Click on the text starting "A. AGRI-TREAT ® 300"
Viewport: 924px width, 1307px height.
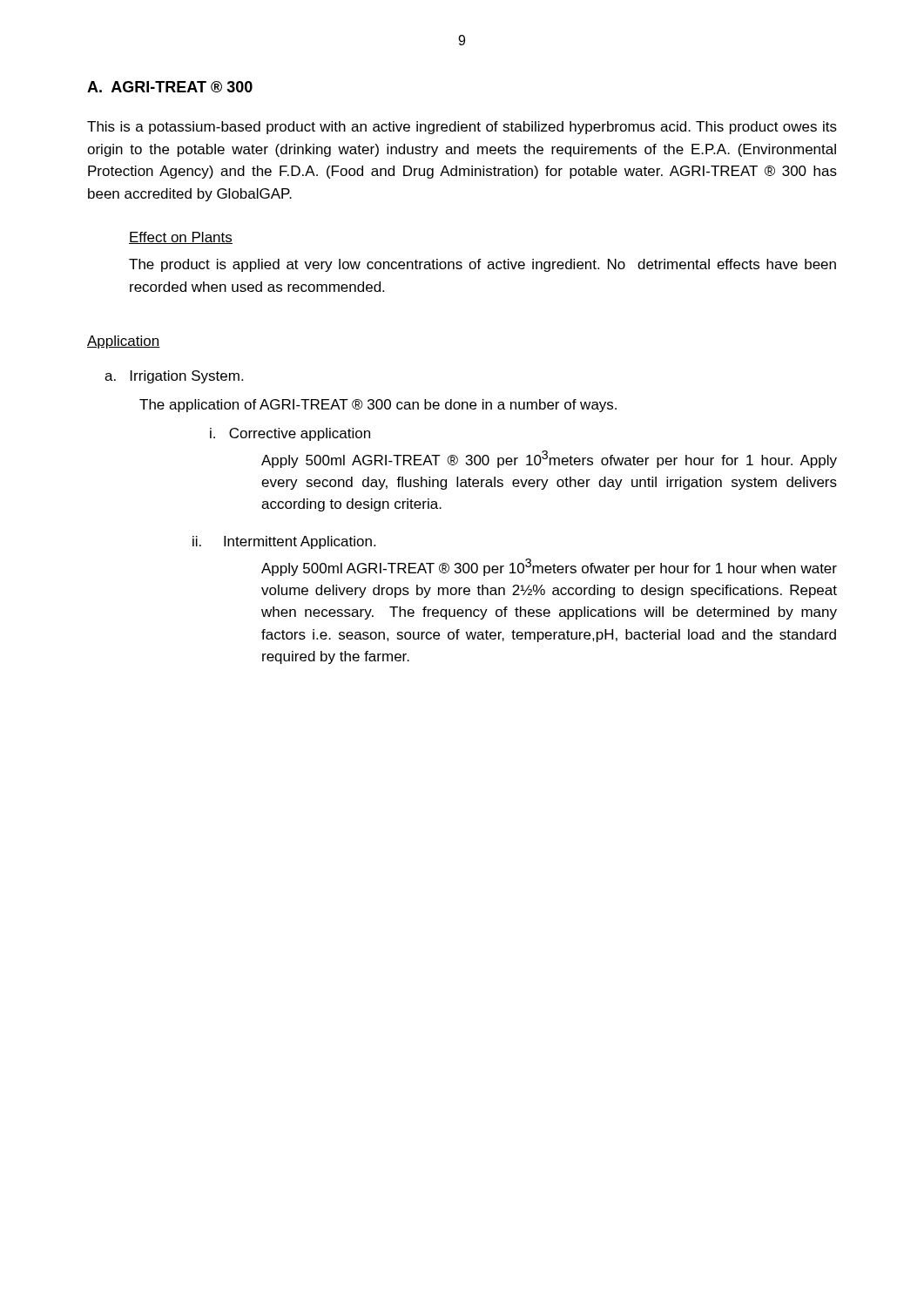(170, 87)
